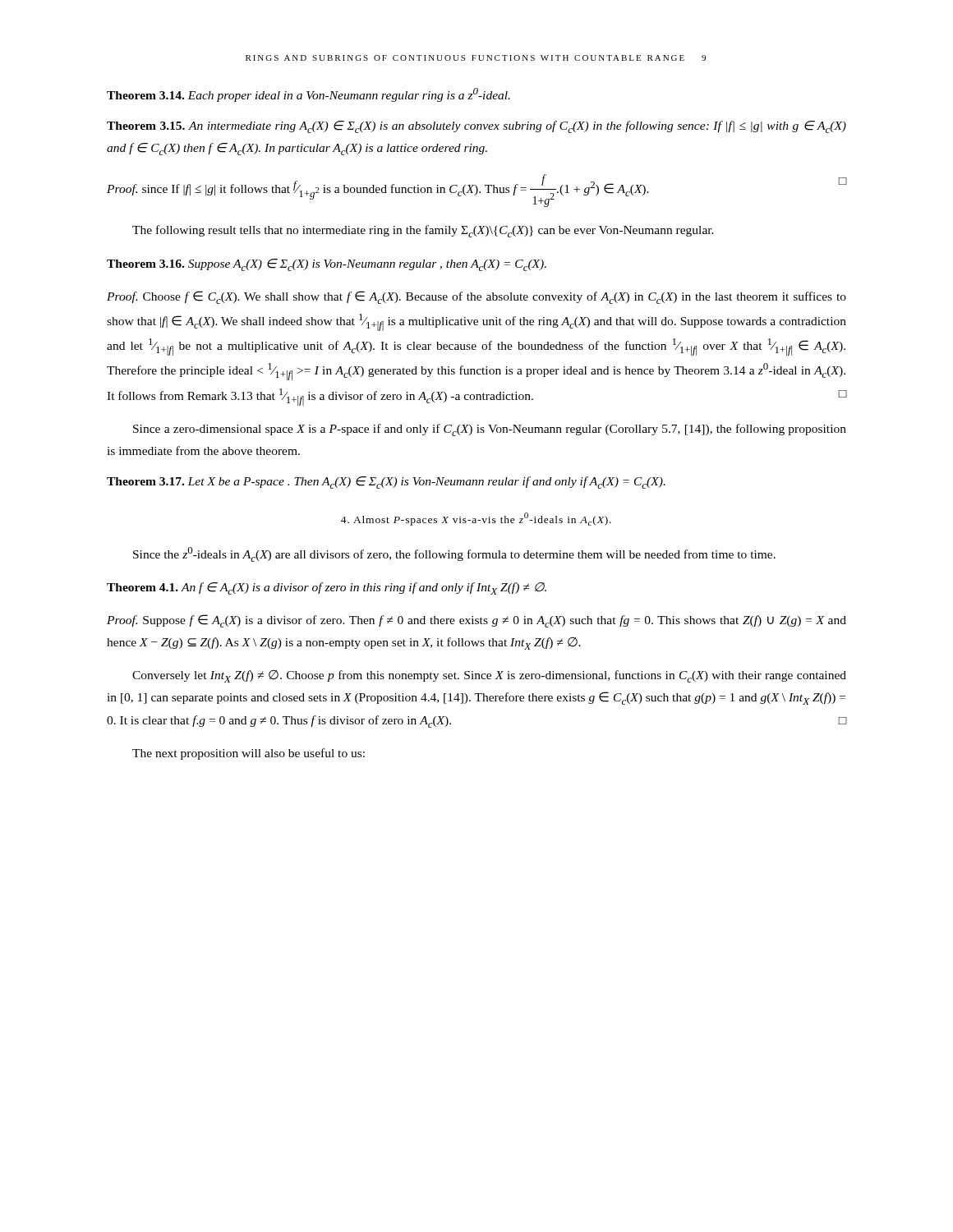Viewport: 953px width, 1232px height.
Task: Find the text block containing "Theorem 3.16. Suppose Ac(X) ∈ Σc(X) is"
Action: pyautogui.click(x=476, y=265)
